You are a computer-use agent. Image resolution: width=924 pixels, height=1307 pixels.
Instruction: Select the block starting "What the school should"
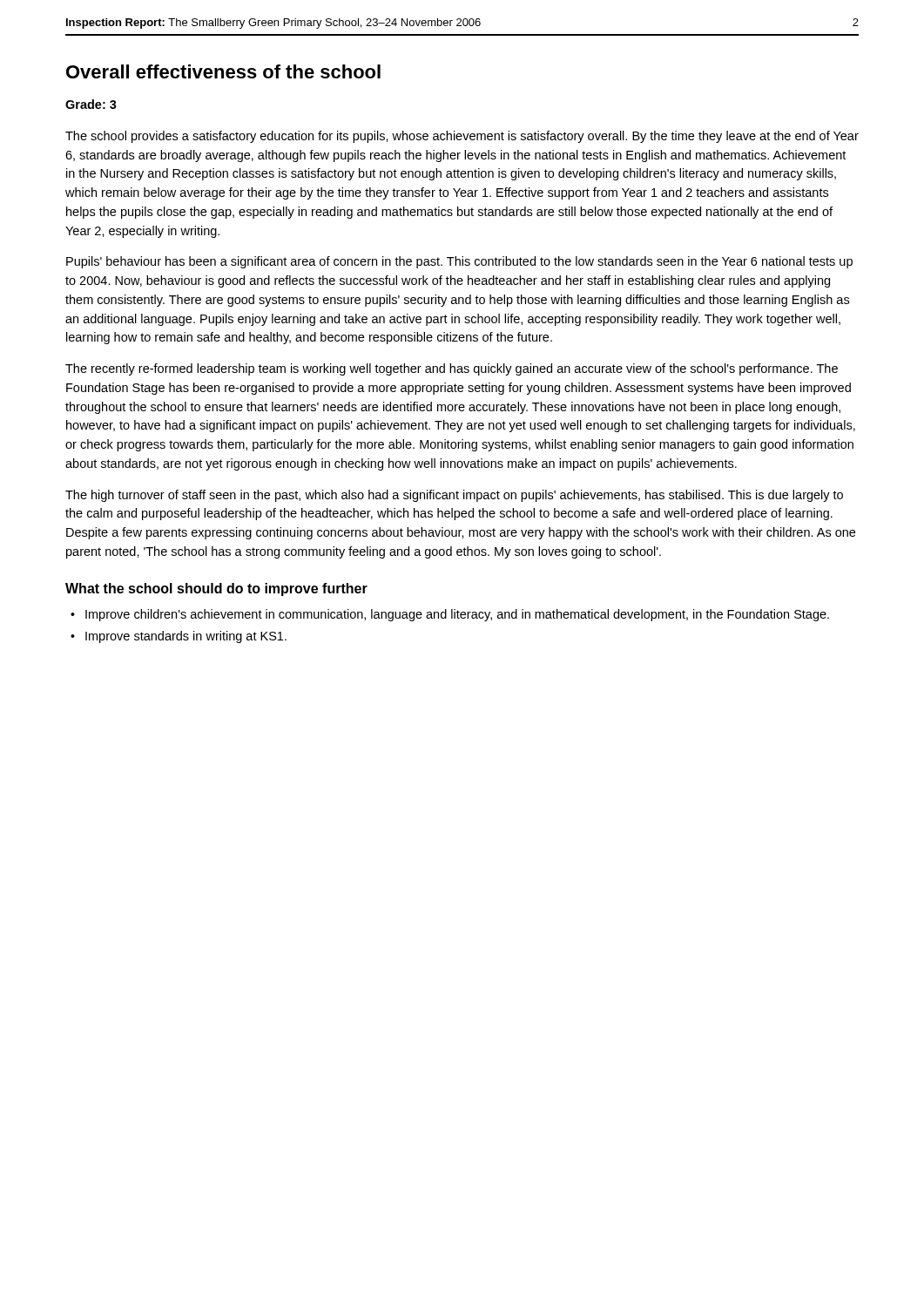216,589
